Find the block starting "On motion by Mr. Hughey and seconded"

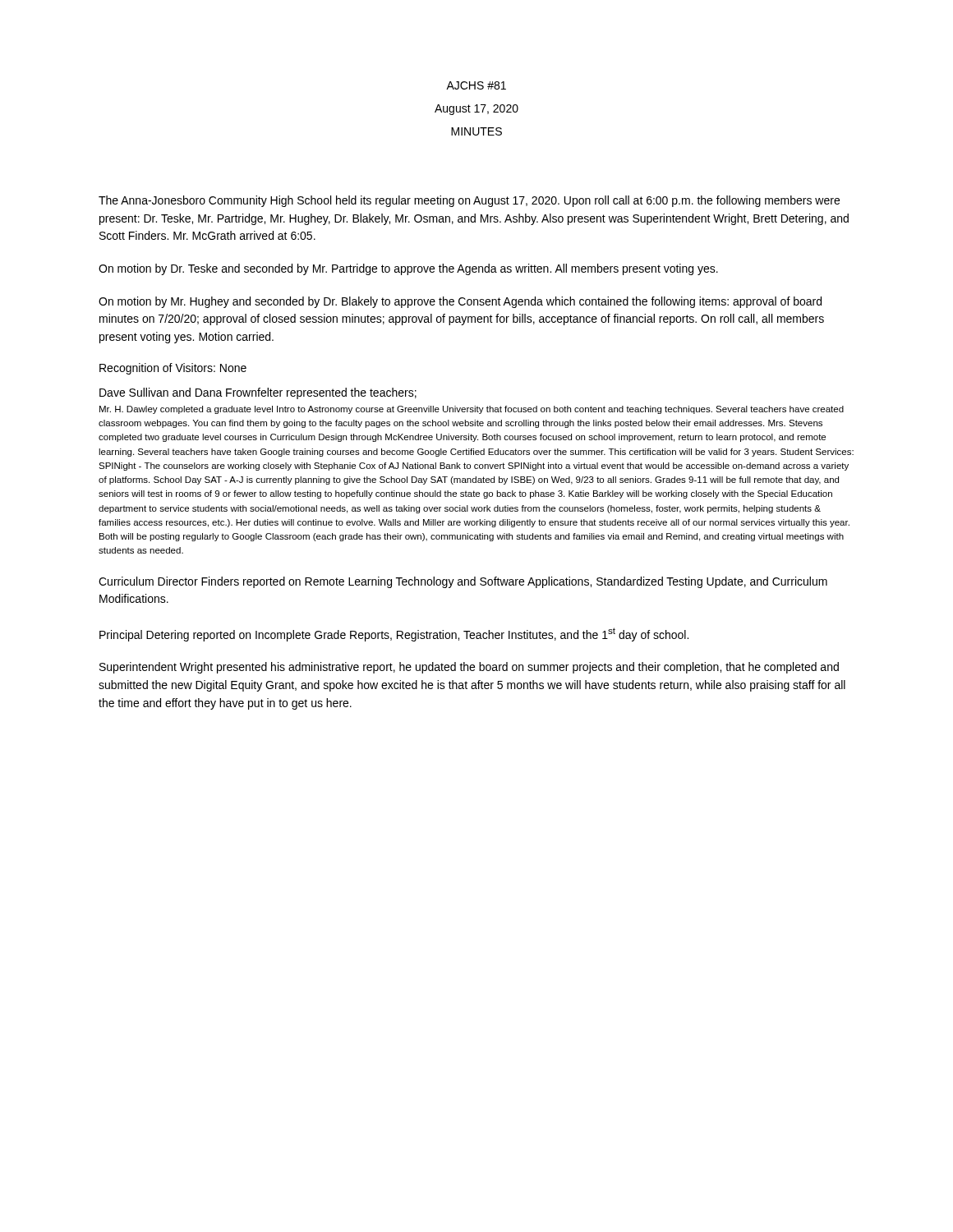coord(461,319)
